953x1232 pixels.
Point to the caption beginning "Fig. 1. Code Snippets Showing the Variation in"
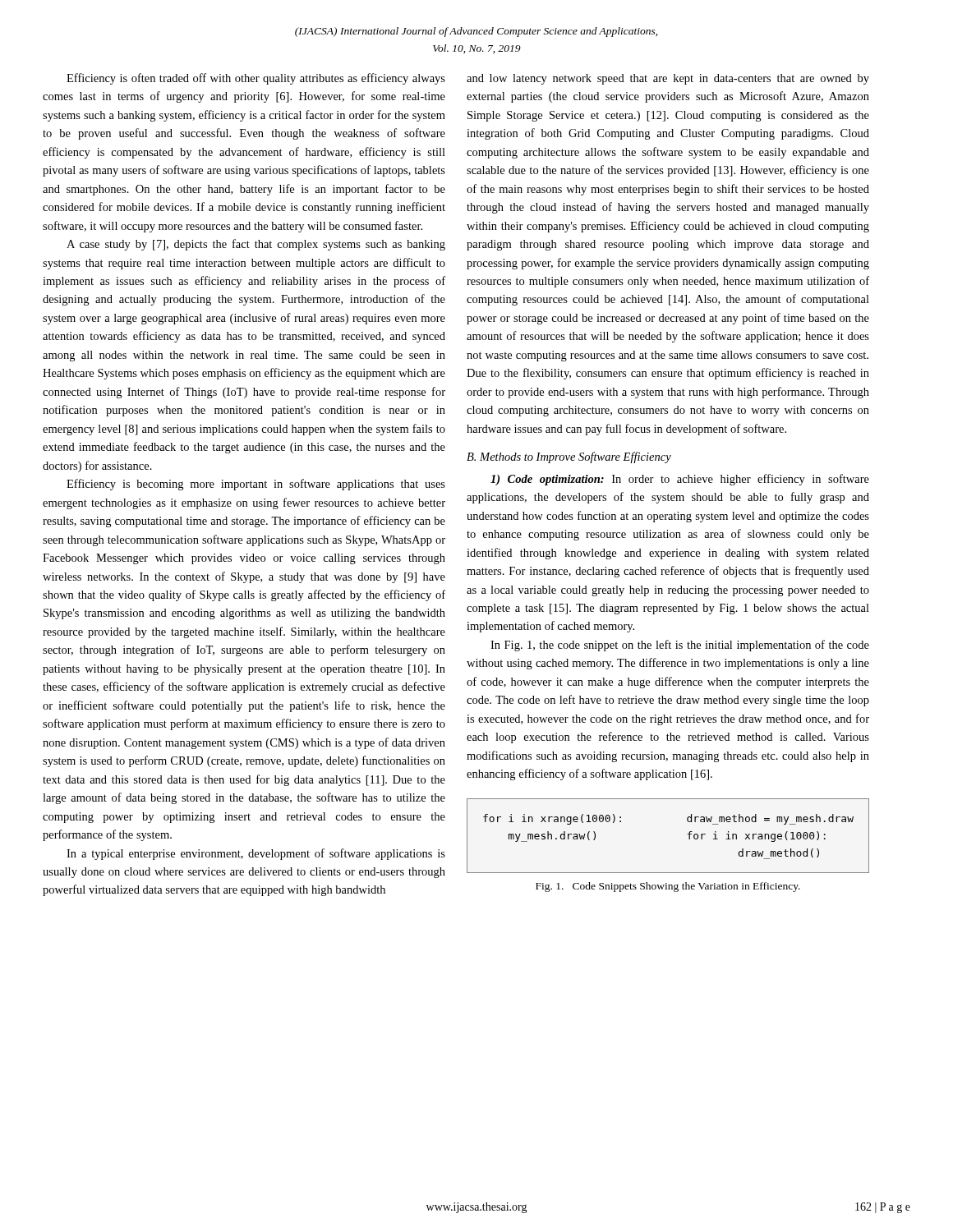tap(668, 886)
